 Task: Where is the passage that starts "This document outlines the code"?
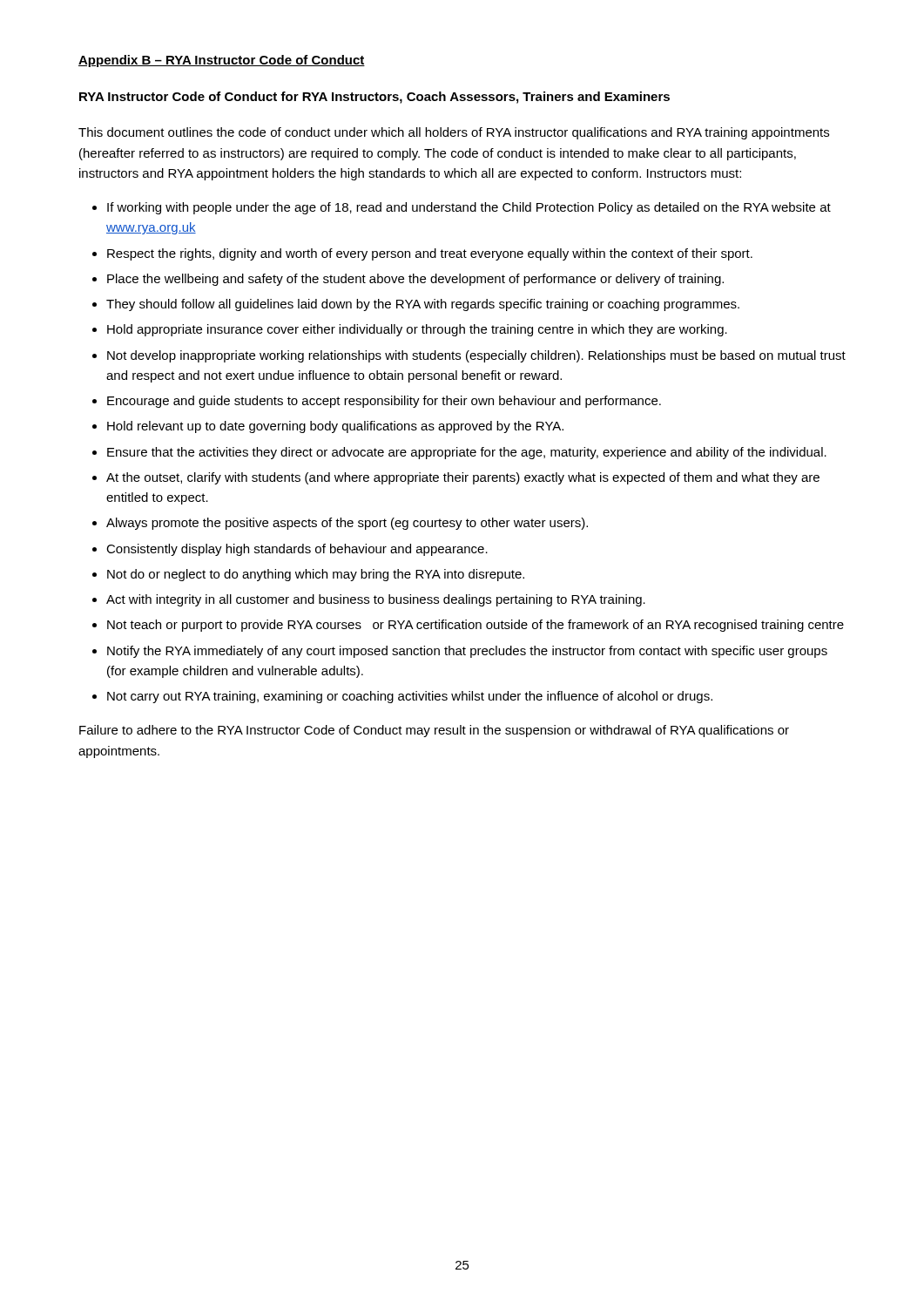pos(454,152)
